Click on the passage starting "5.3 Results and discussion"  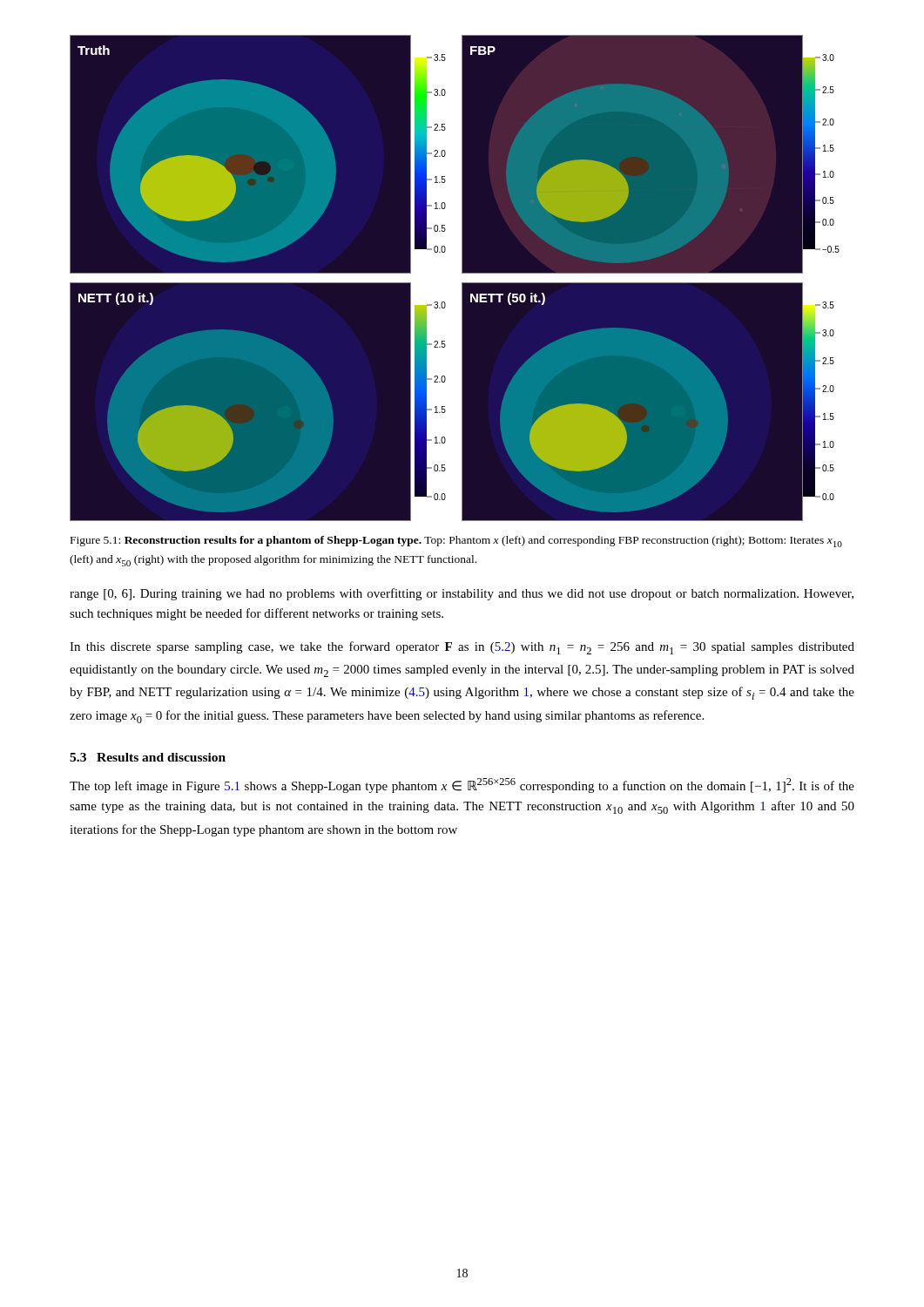[x=148, y=757]
